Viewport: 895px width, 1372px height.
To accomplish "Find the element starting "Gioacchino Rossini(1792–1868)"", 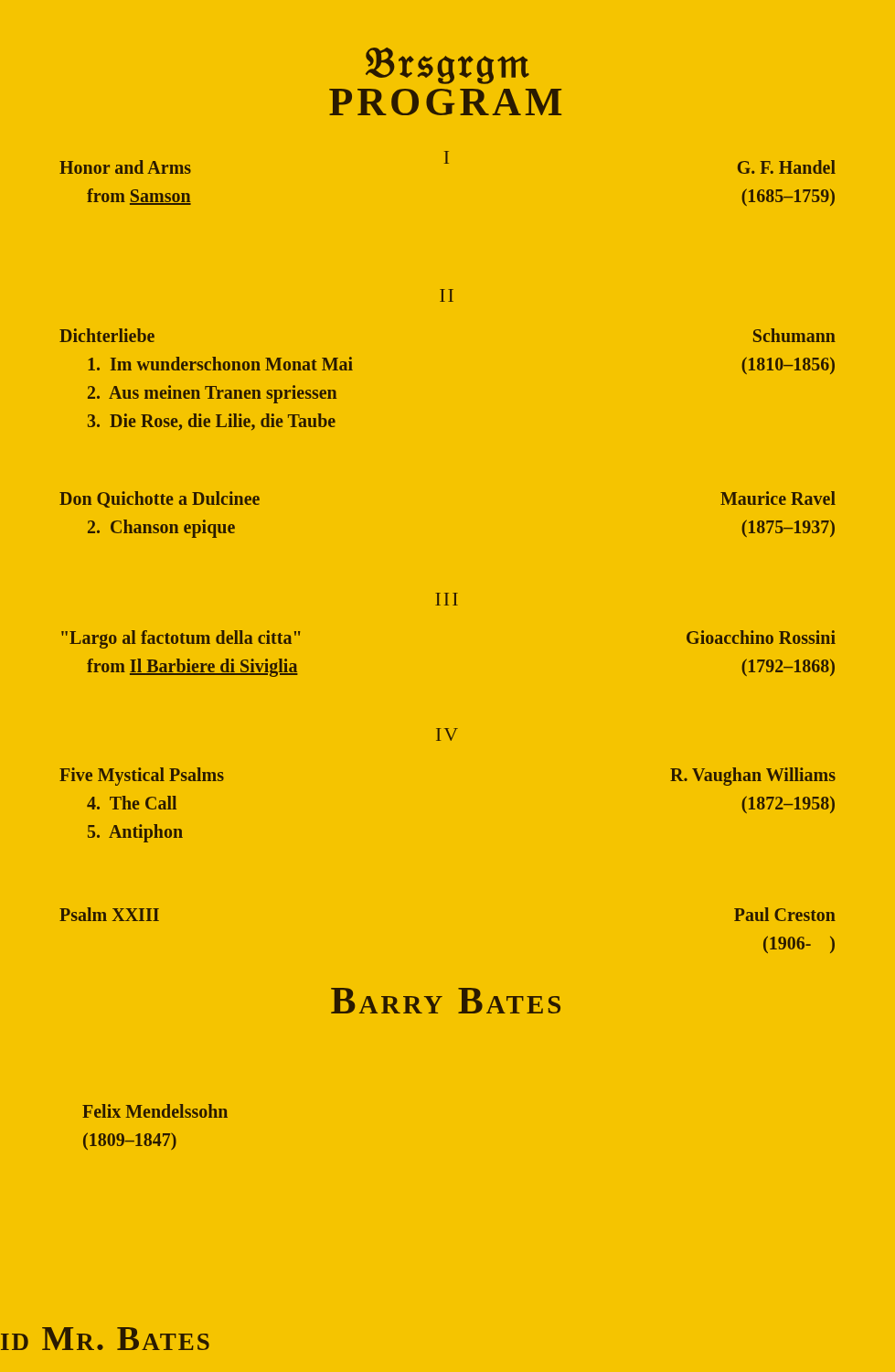I will tap(761, 652).
